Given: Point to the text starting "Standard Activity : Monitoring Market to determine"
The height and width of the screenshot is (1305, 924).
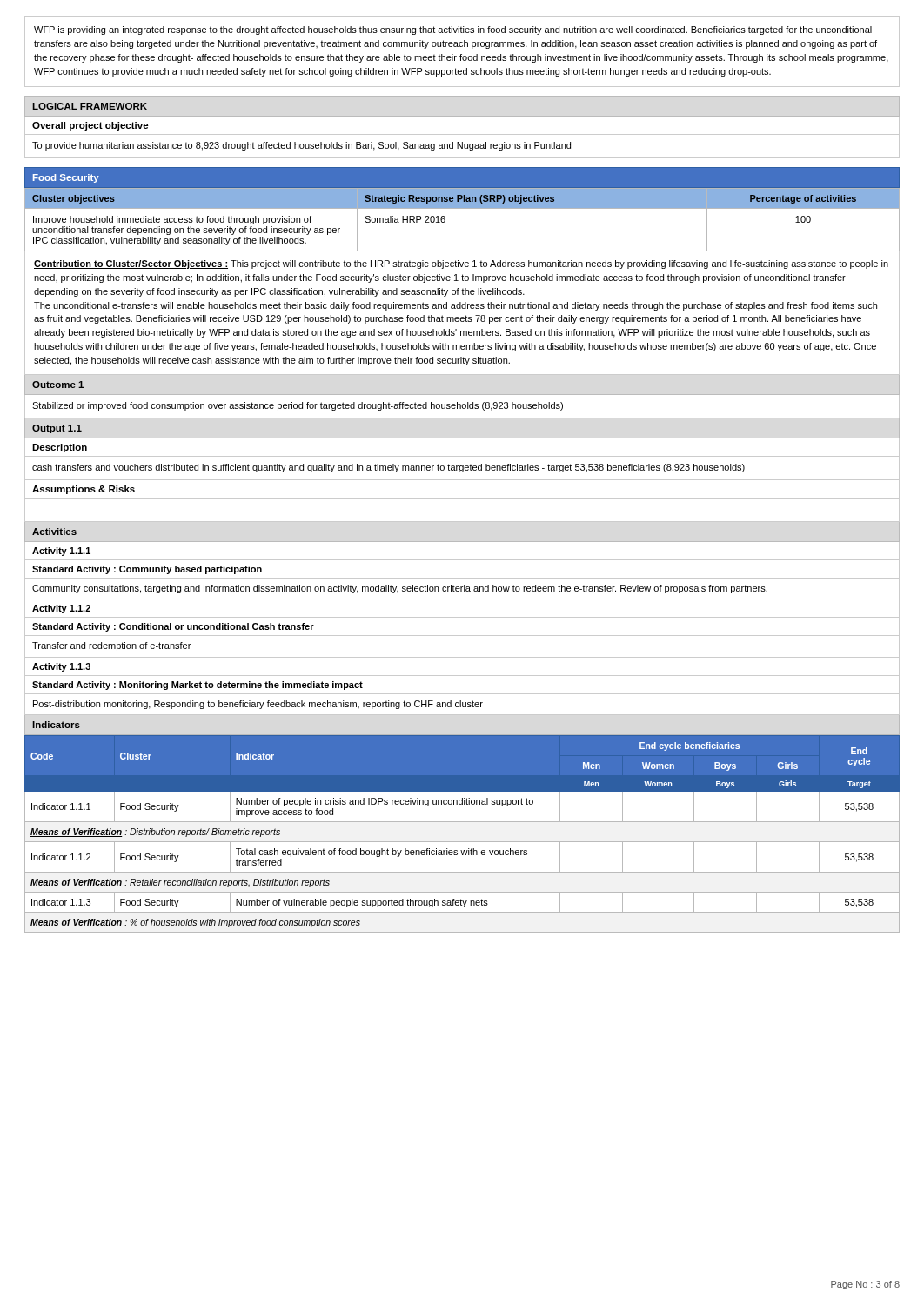Looking at the screenshot, I should (197, 685).
